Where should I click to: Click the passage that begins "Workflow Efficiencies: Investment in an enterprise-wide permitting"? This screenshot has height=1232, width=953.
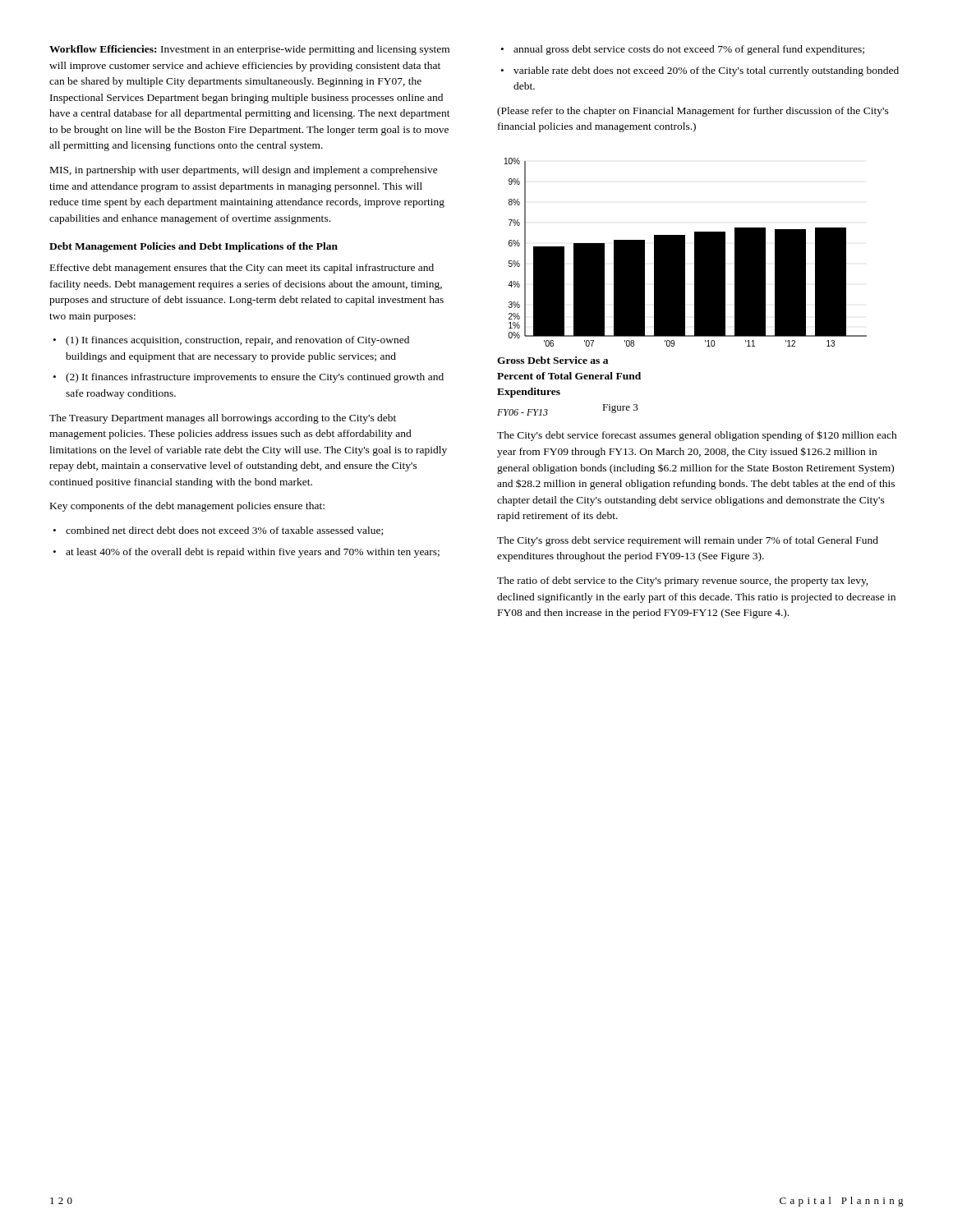pos(251,134)
